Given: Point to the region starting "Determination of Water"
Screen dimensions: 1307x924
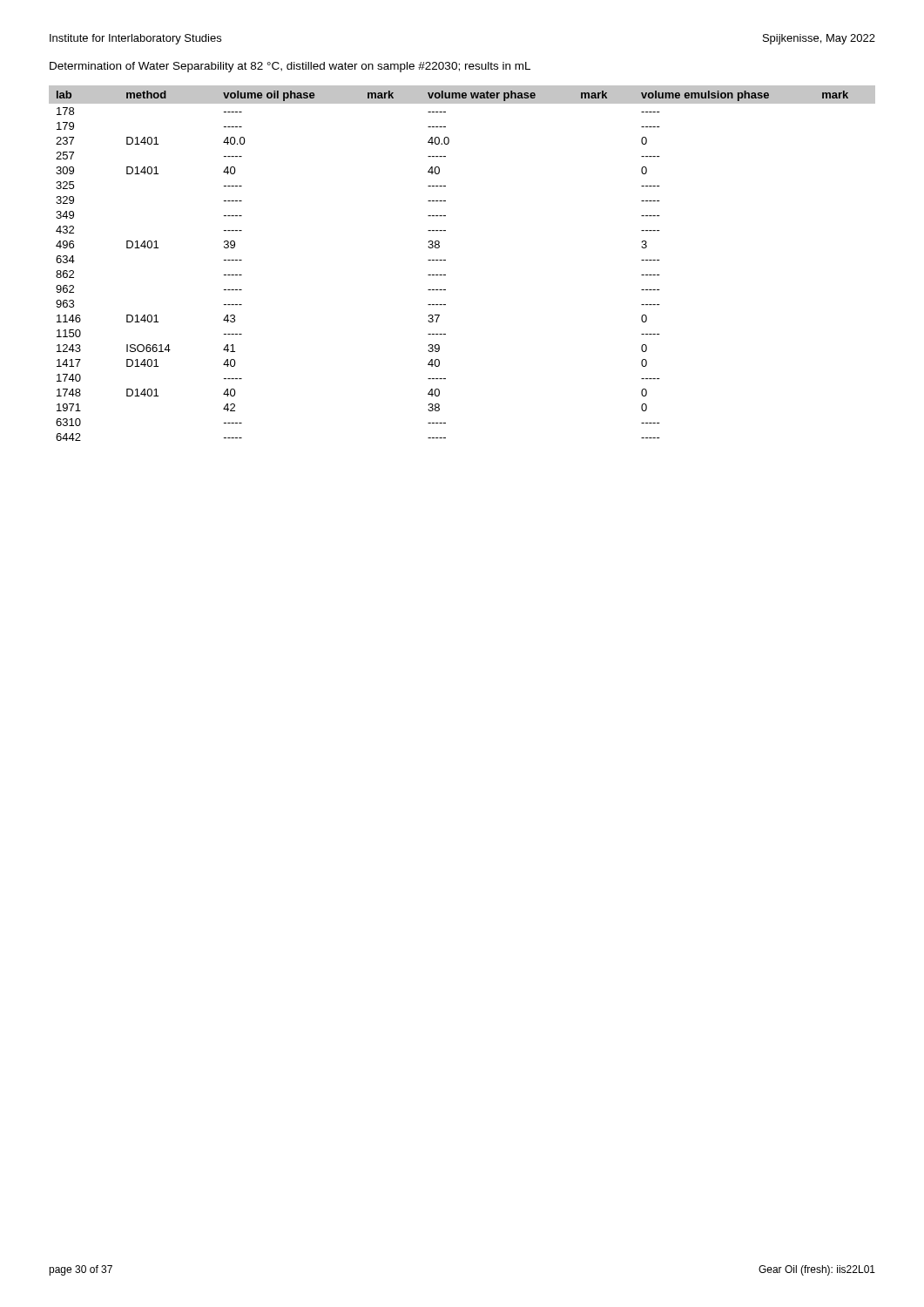Looking at the screenshot, I should point(290,66).
